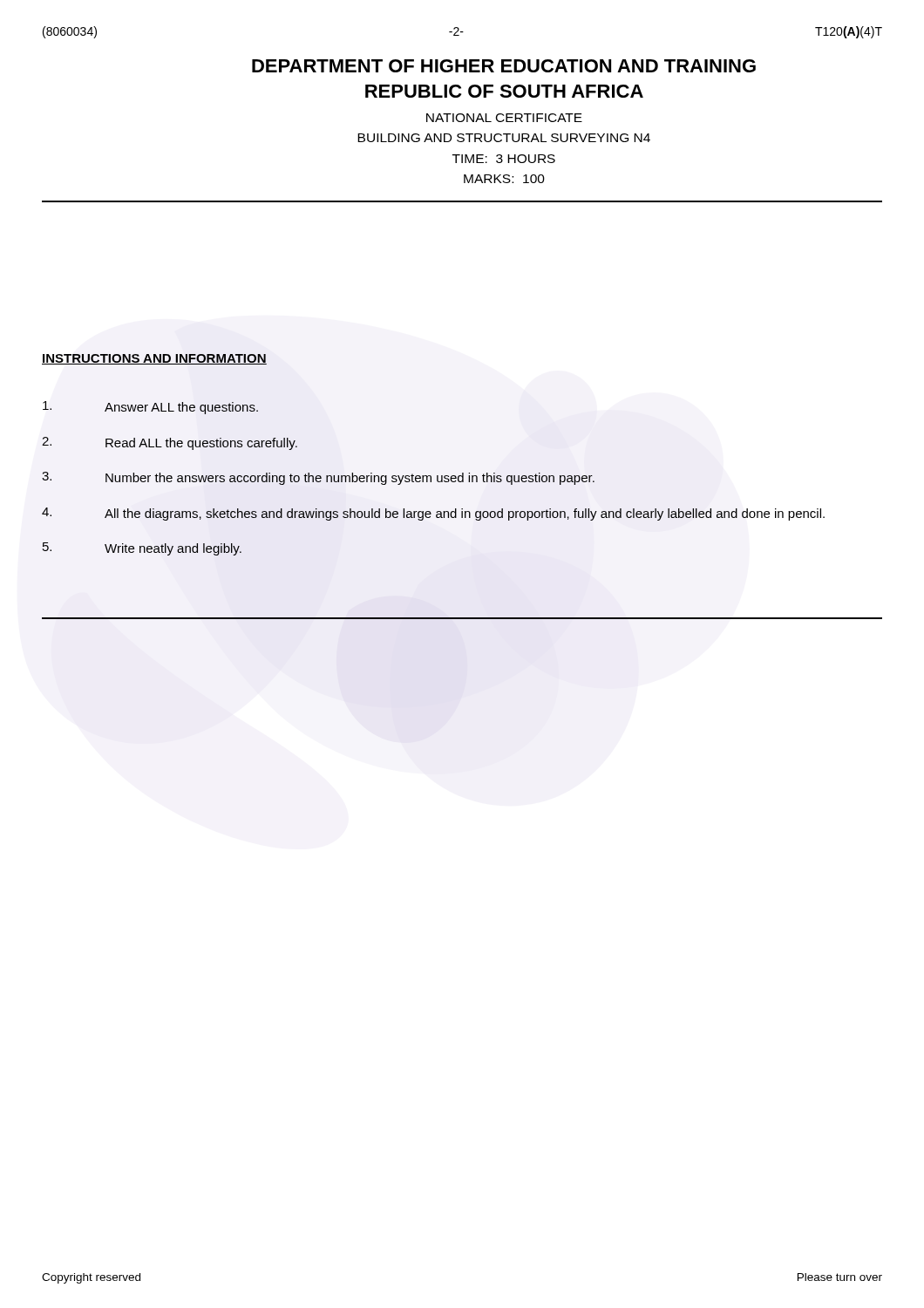
Task: Select the illustration
Action: point(462,571)
